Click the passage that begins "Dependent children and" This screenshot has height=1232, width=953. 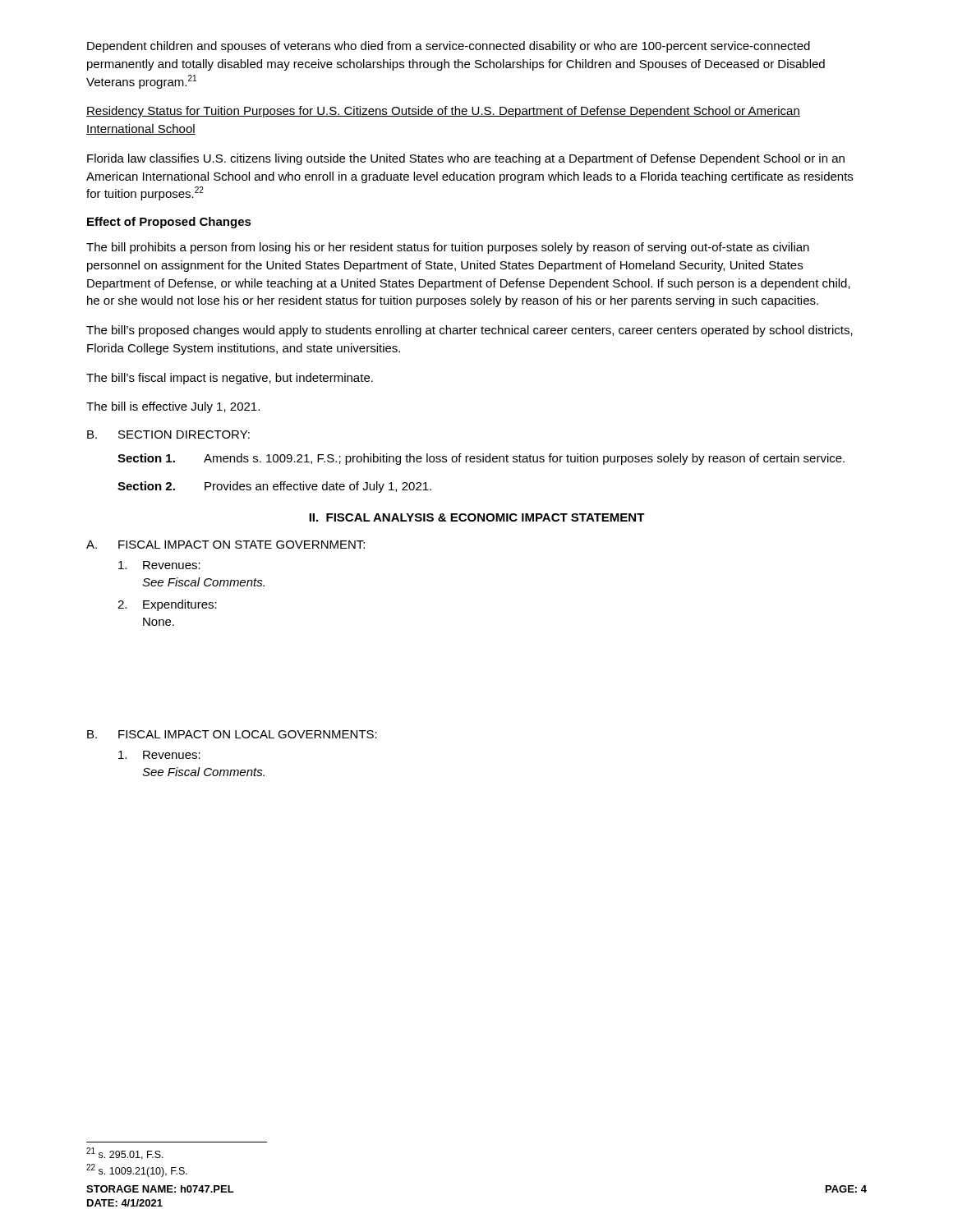456,63
